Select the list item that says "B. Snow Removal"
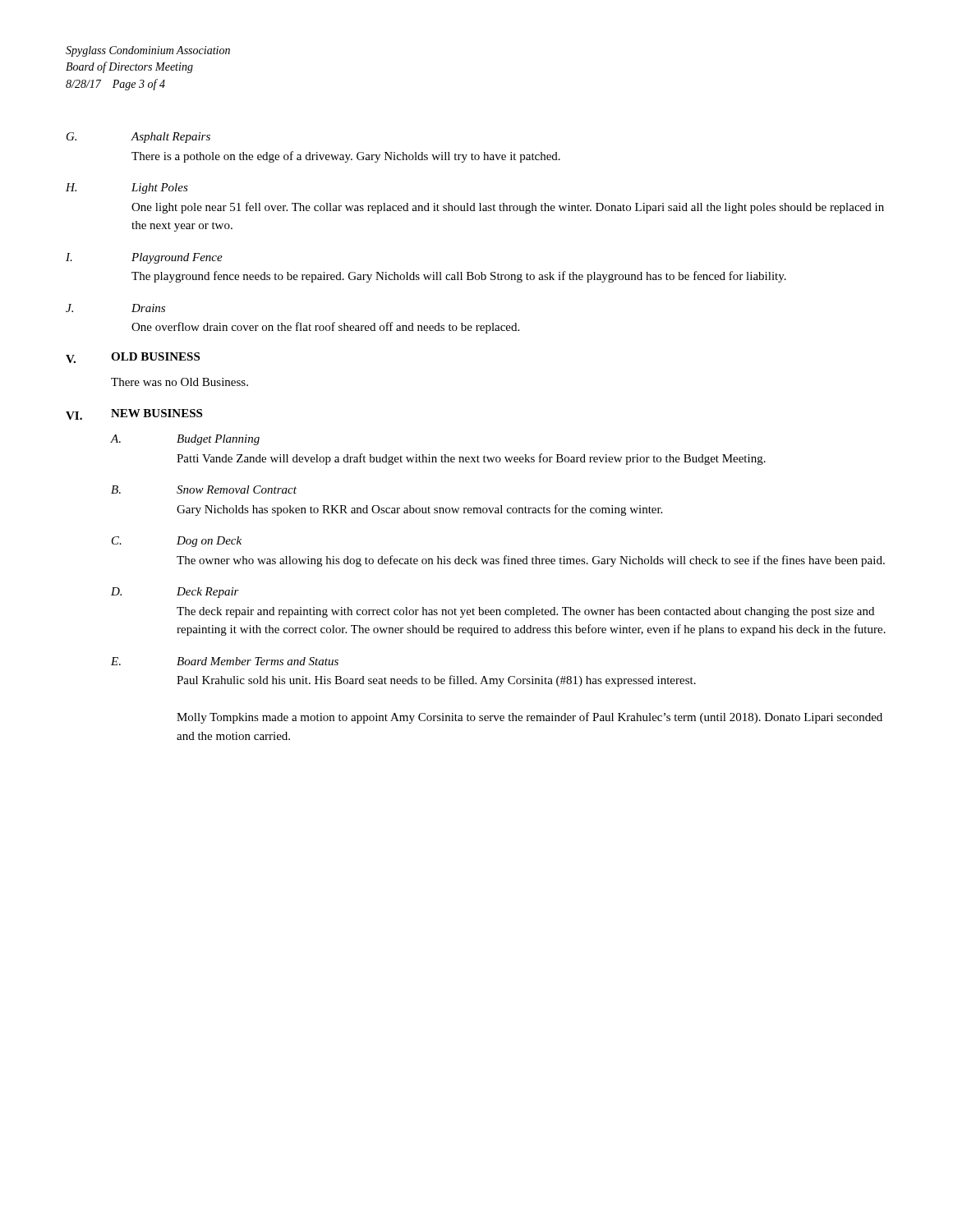Viewport: 953px width, 1232px height. [x=499, y=499]
